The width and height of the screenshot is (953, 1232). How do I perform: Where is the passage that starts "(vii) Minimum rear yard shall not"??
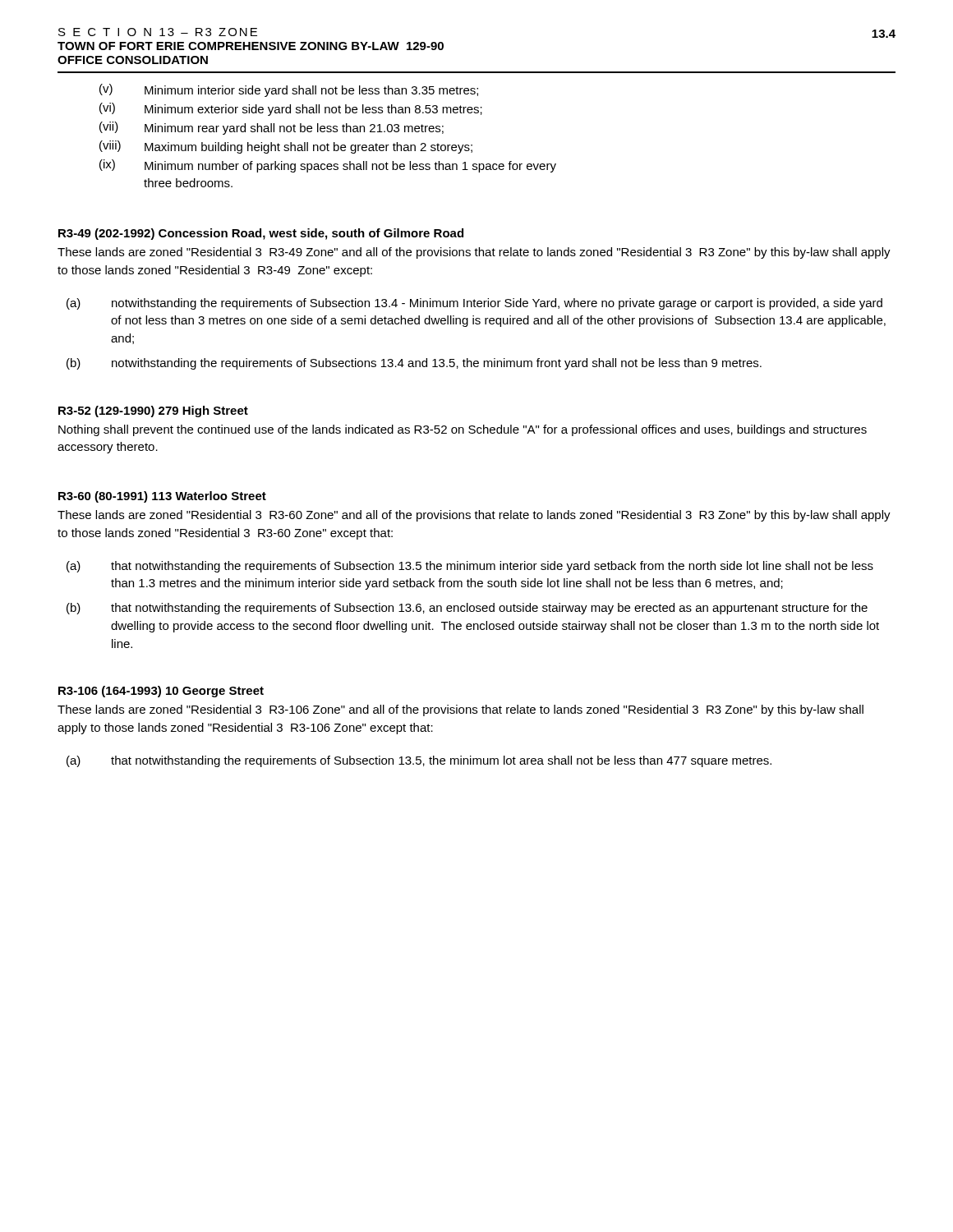272,128
